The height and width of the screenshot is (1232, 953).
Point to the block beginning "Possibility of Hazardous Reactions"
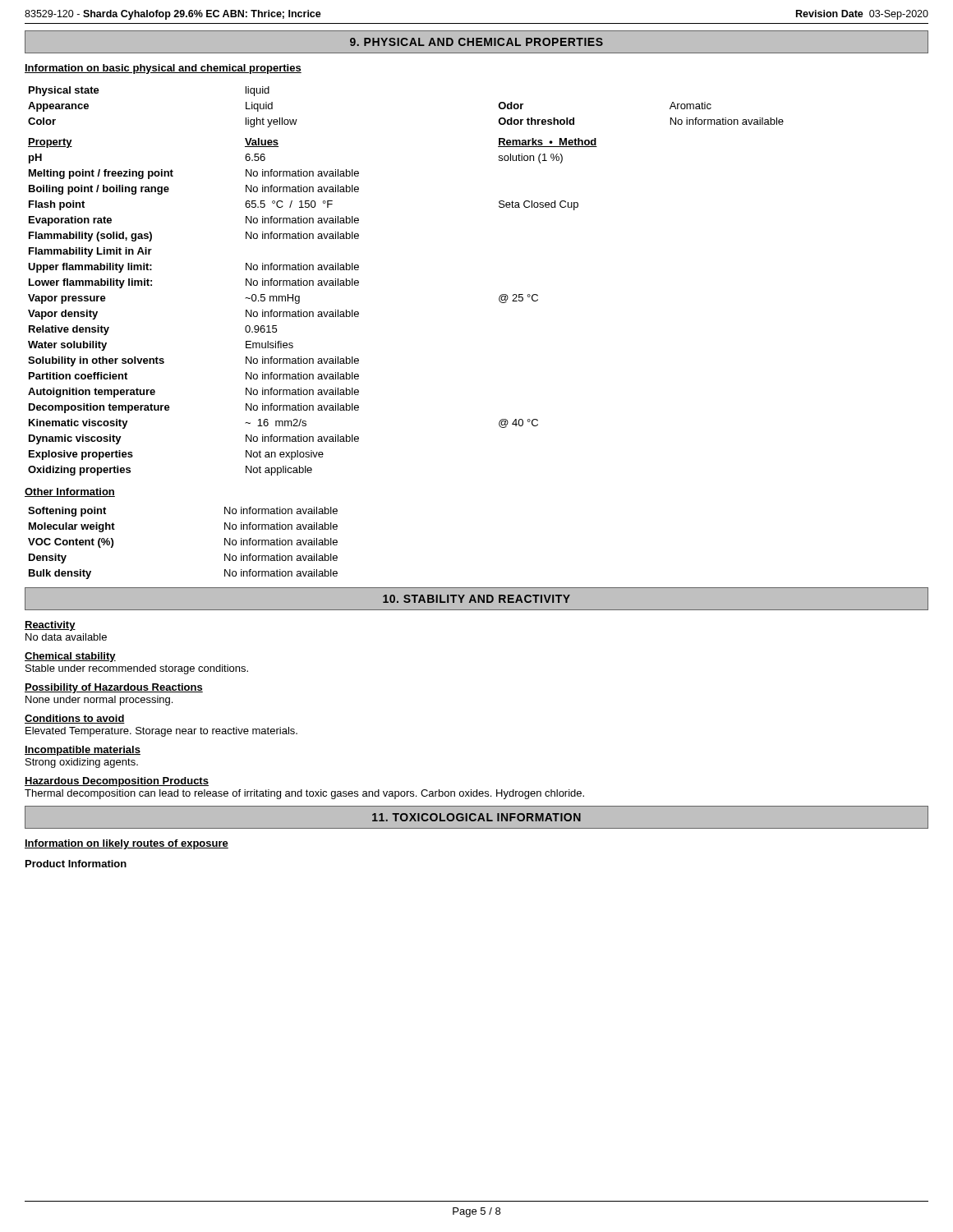(114, 693)
